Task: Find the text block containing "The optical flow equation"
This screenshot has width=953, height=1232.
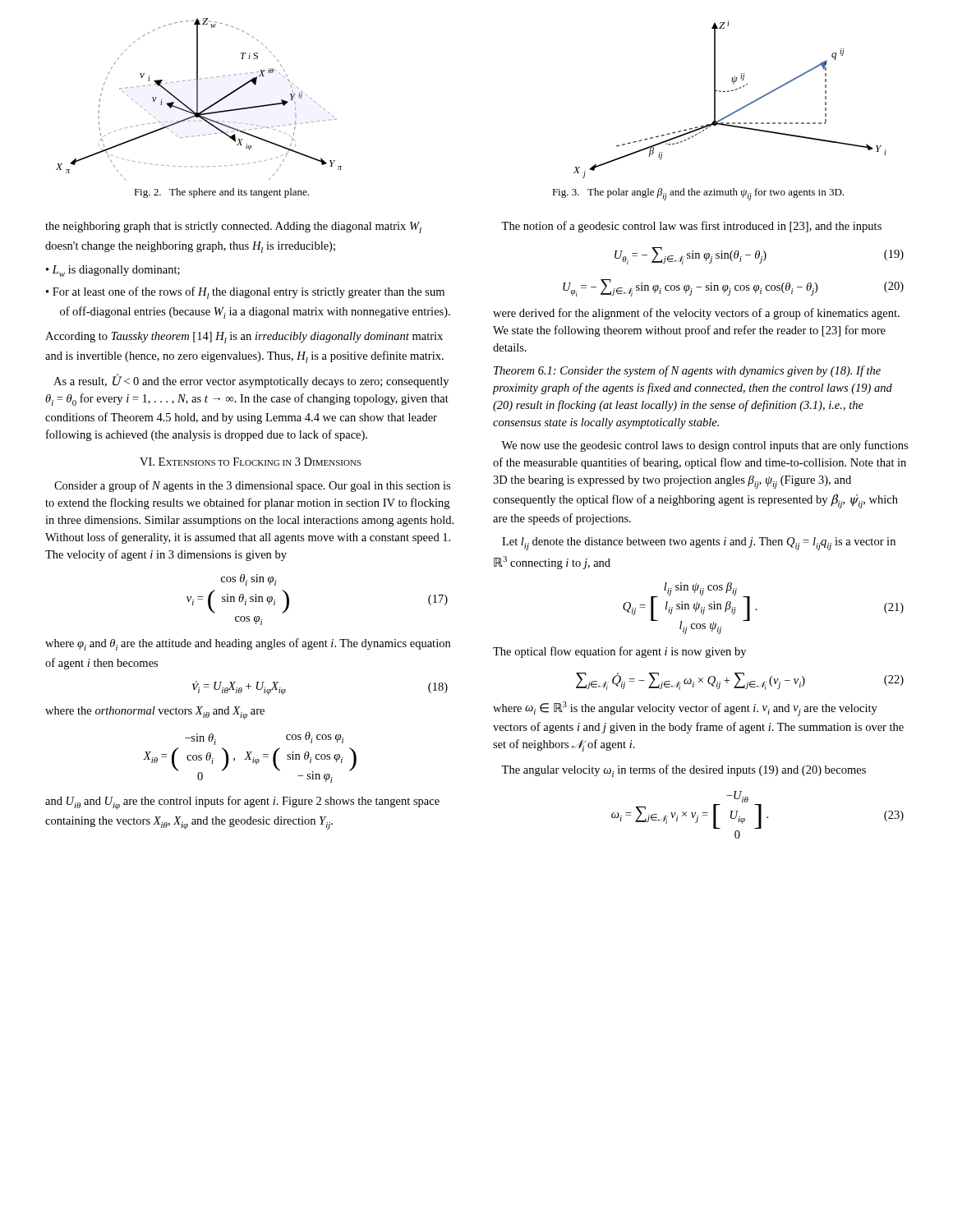Action: pyautogui.click(x=620, y=651)
